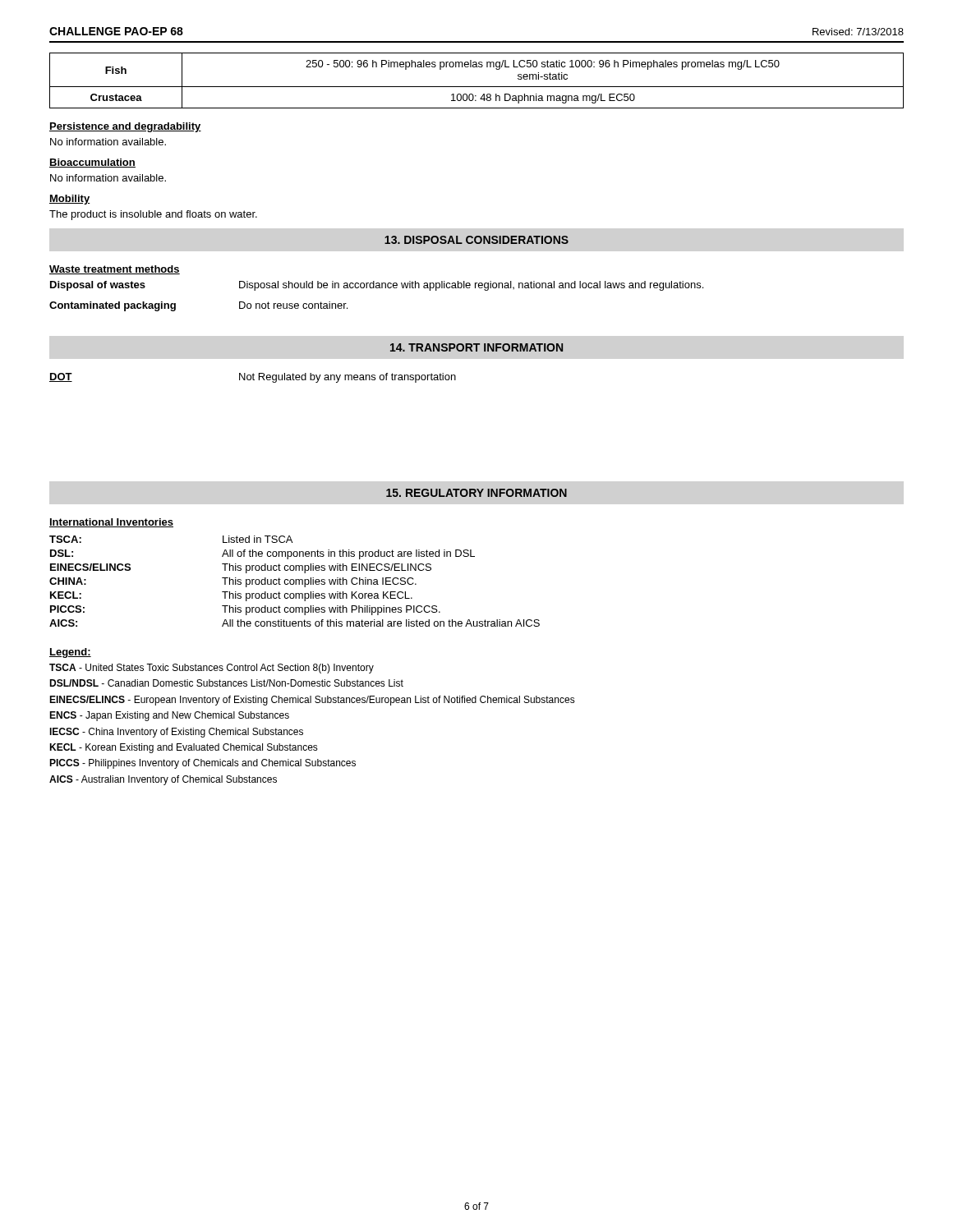Select the block starting "Disposal of wastes"
The height and width of the screenshot is (1232, 953).
pyautogui.click(x=476, y=285)
